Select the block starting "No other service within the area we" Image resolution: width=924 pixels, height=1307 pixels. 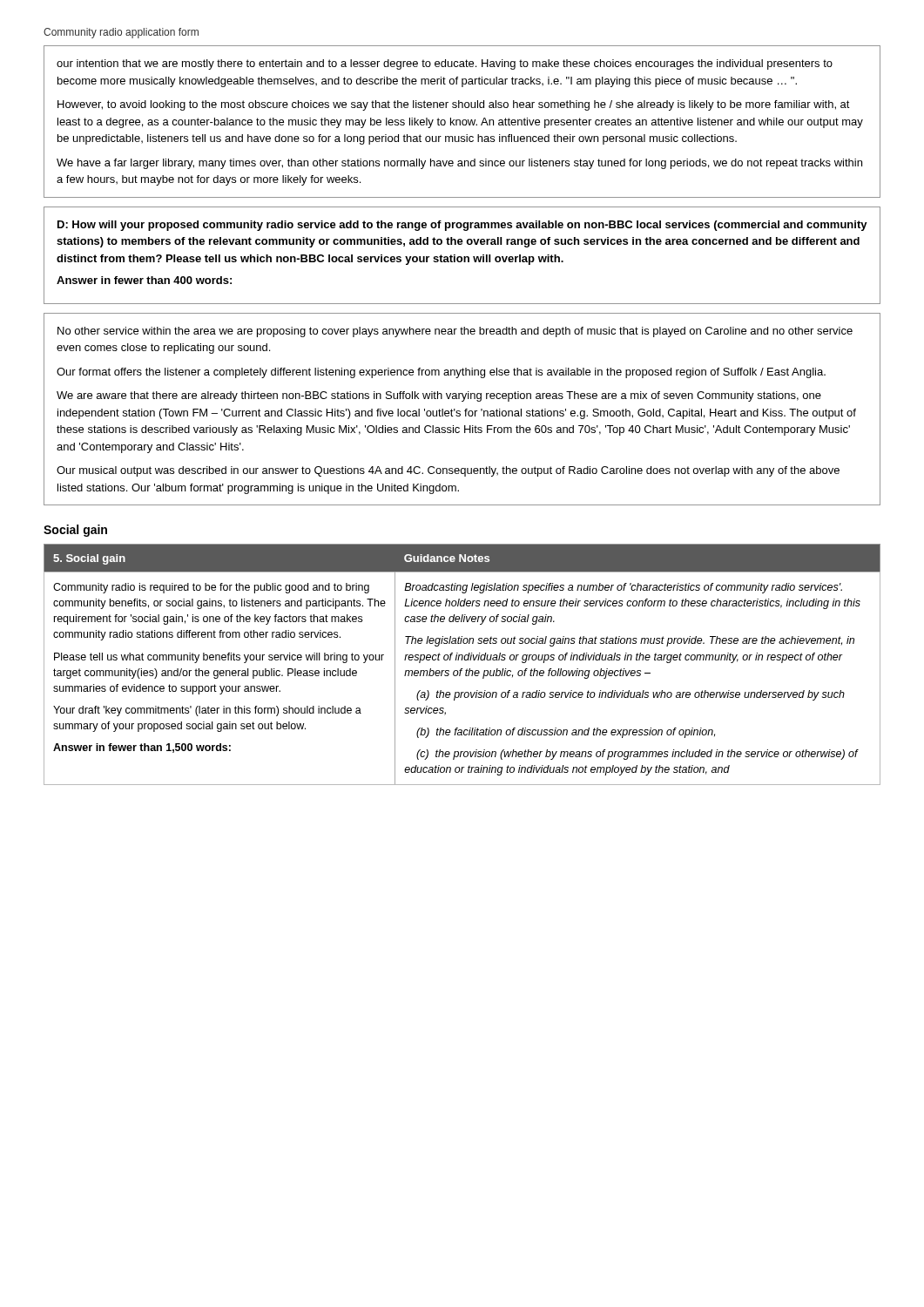462,409
